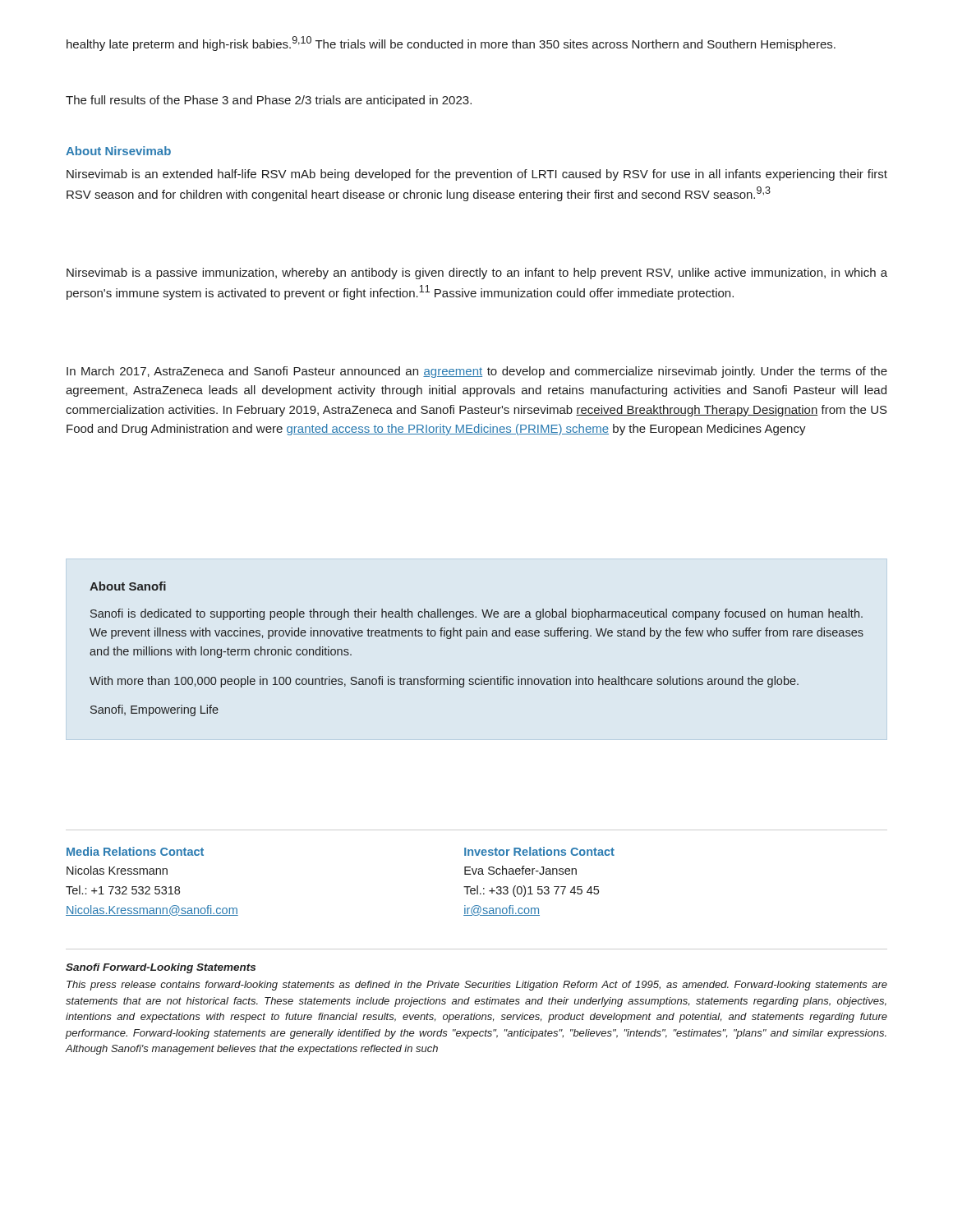The image size is (953, 1232).
Task: Navigate to the text starting "The full results of the Phase"
Action: (x=269, y=100)
